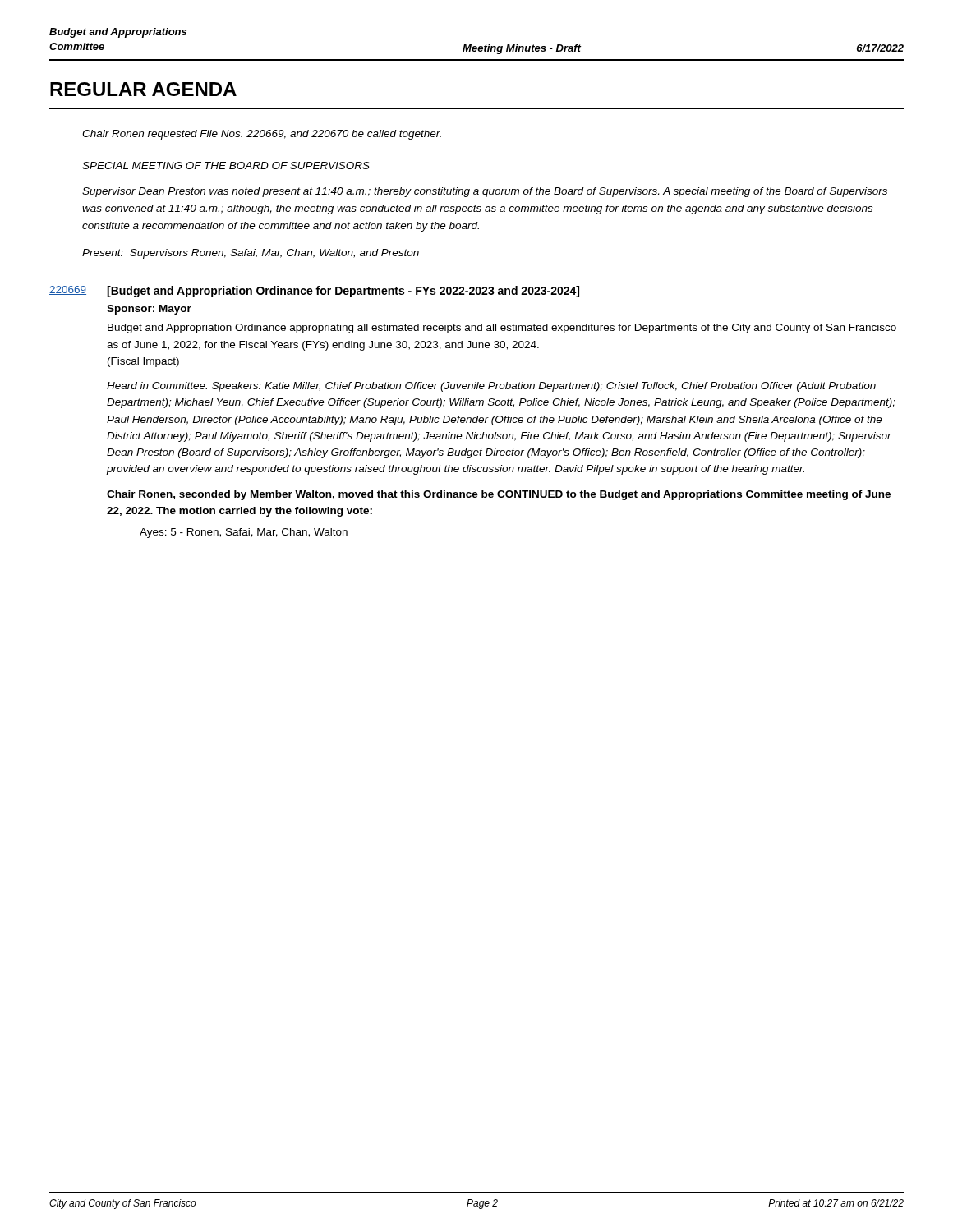This screenshot has height=1232, width=953.
Task: Select the block starting "SPECIAL MEETING OF THE BOARD"
Action: click(226, 165)
